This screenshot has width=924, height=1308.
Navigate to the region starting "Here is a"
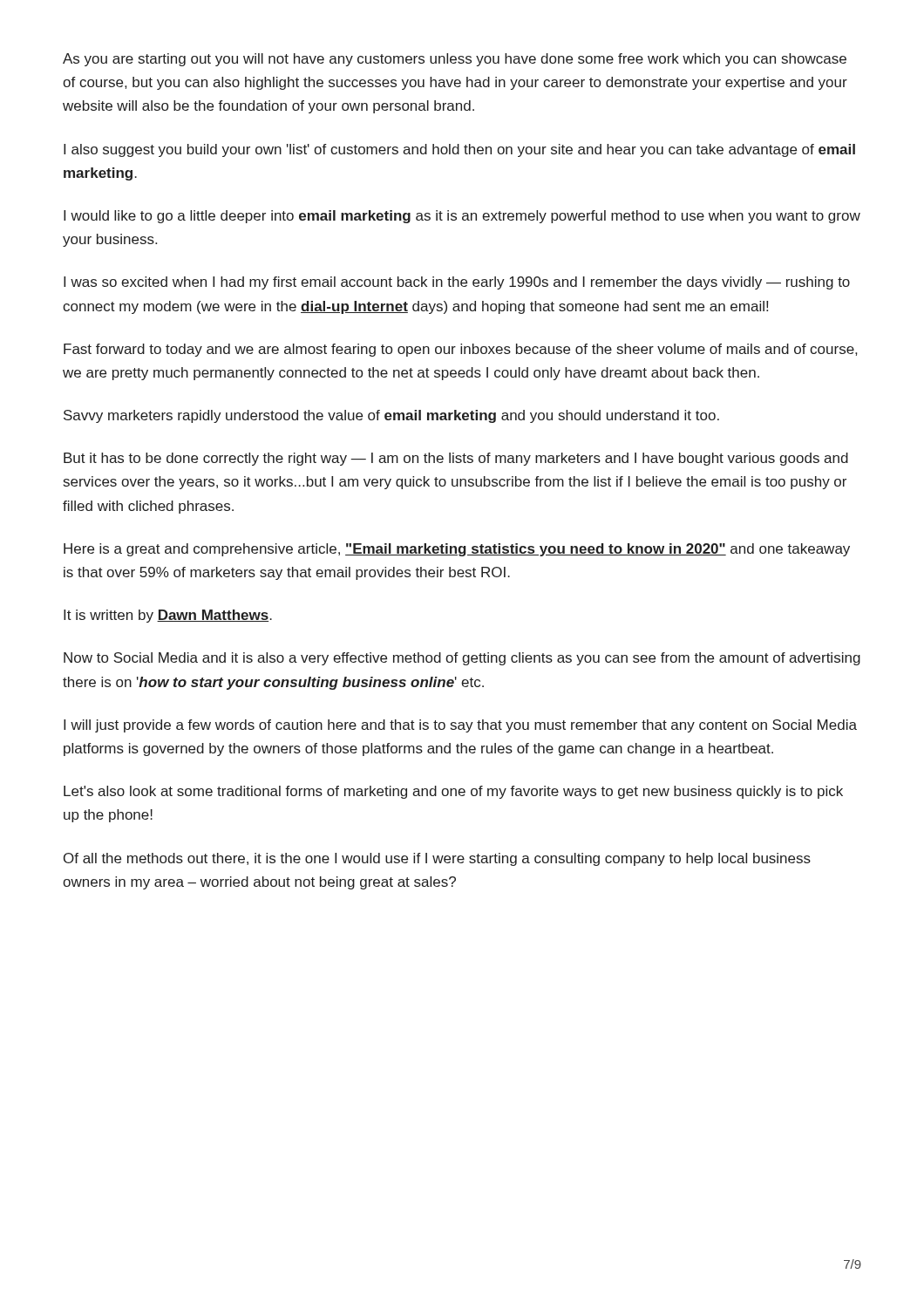click(457, 561)
